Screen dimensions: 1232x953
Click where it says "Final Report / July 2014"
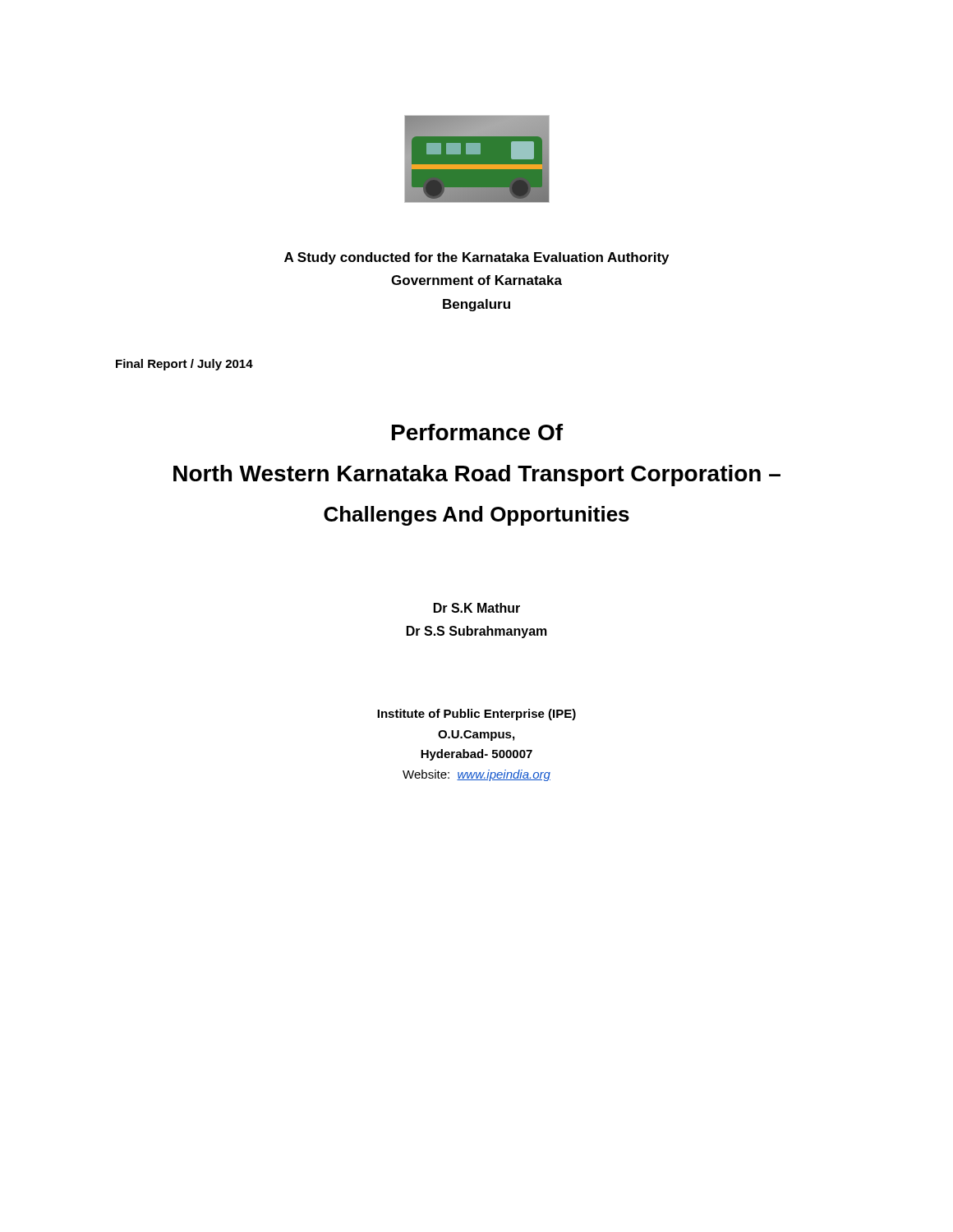184,365
